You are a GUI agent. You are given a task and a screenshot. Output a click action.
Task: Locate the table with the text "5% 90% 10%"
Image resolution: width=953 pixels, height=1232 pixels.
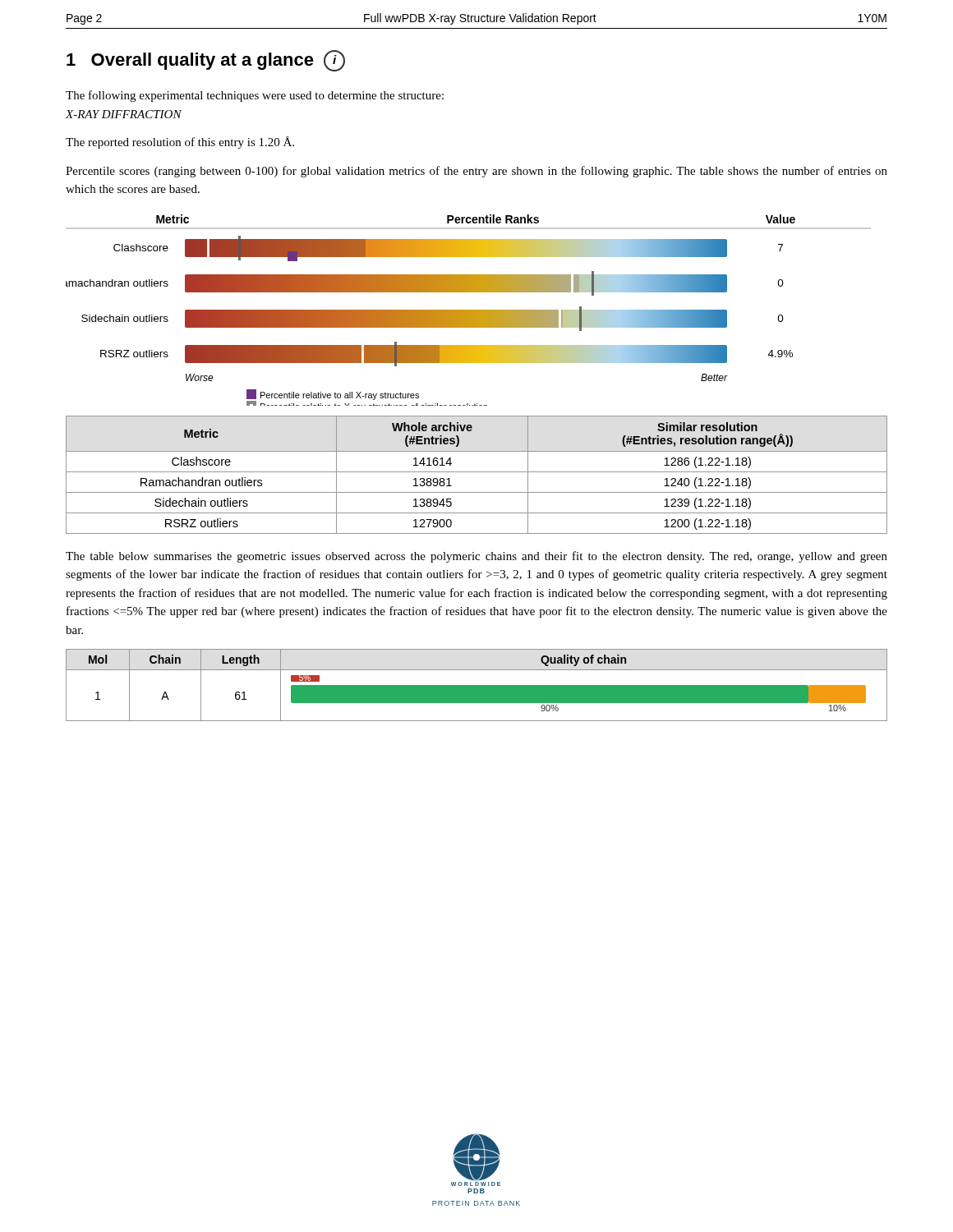point(476,685)
